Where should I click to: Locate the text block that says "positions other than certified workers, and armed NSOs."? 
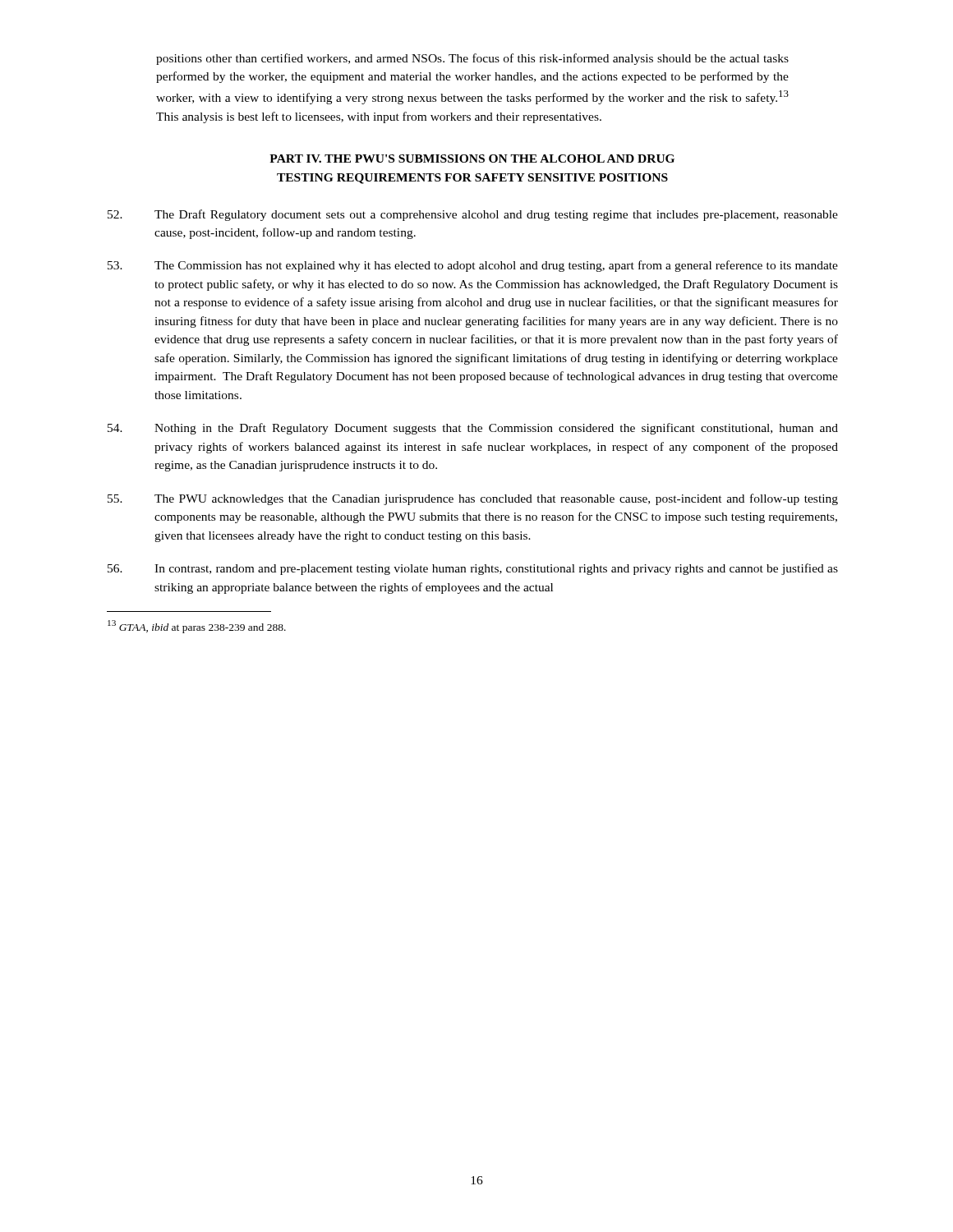[472, 87]
